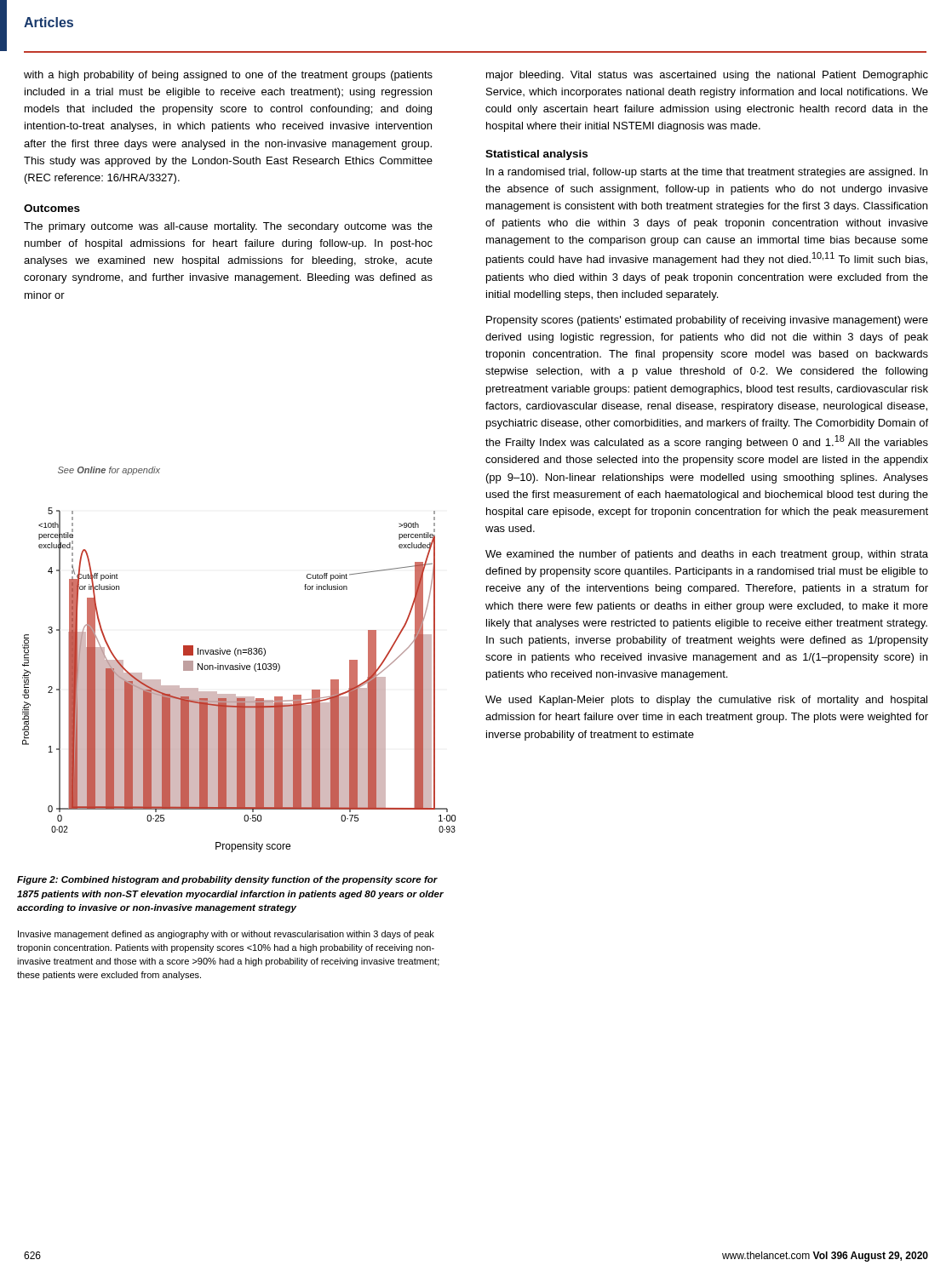Click on the caption with the text "Figure 2: Combined histogram and probability density function"
Image resolution: width=952 pixels, height=1277 pixels.
click(x=230, y=894)
